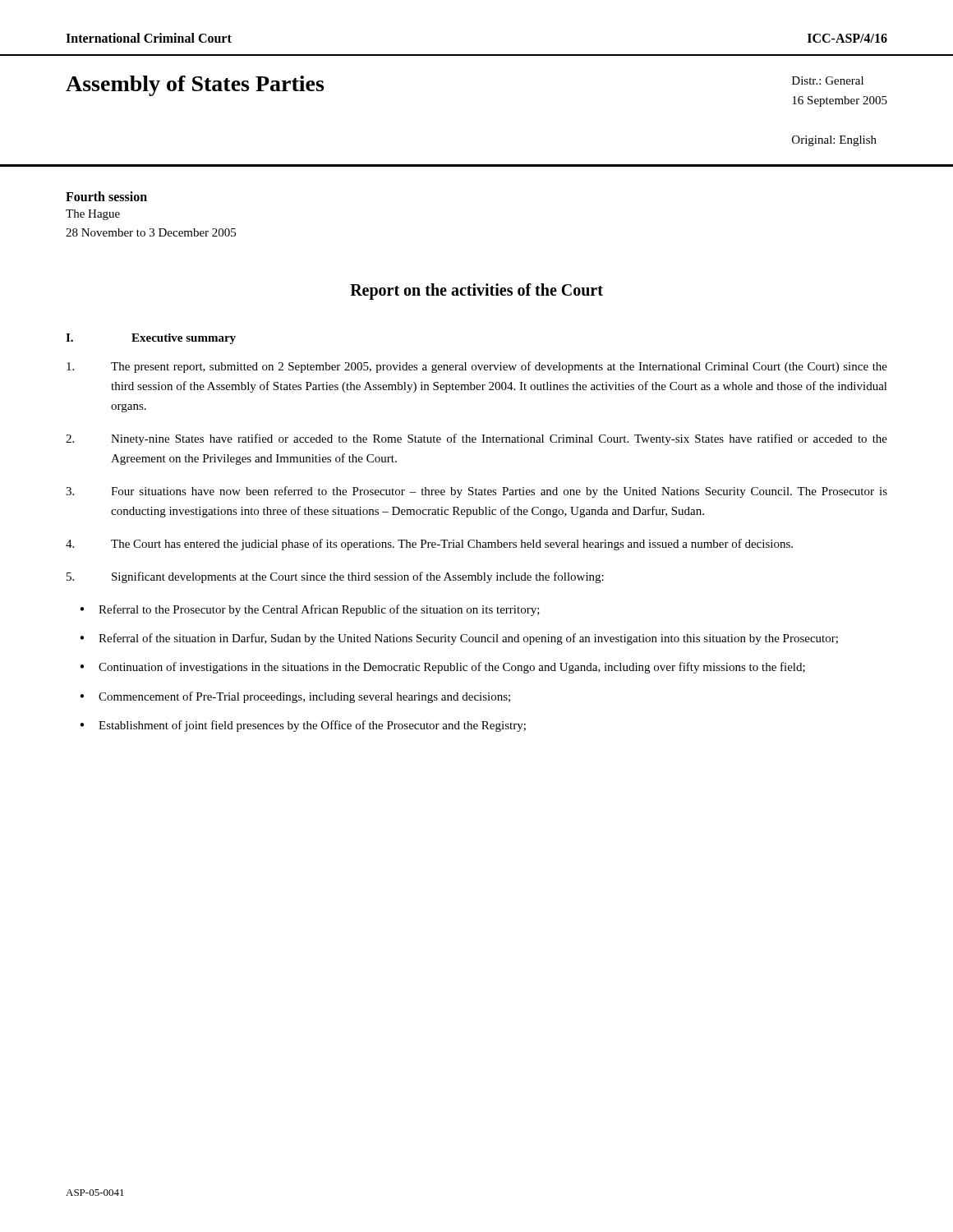Select the region starting "Assembly of States"
953x1232 pixels.
click(x=195, y=83)
